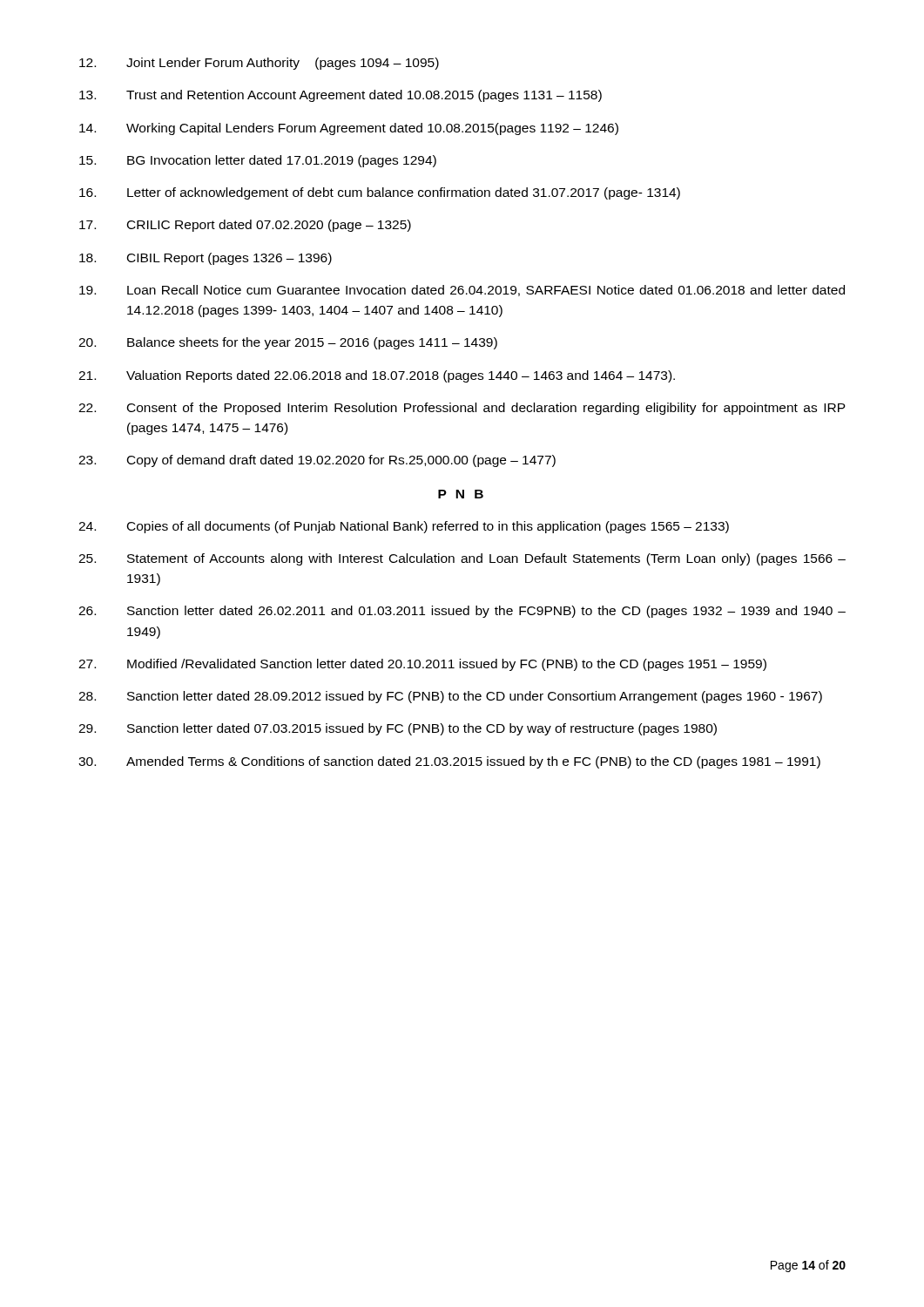Find the block on this page that starts "20. Balance sheets for the year"
924x1307 pixels.
(x=462, y=342)
